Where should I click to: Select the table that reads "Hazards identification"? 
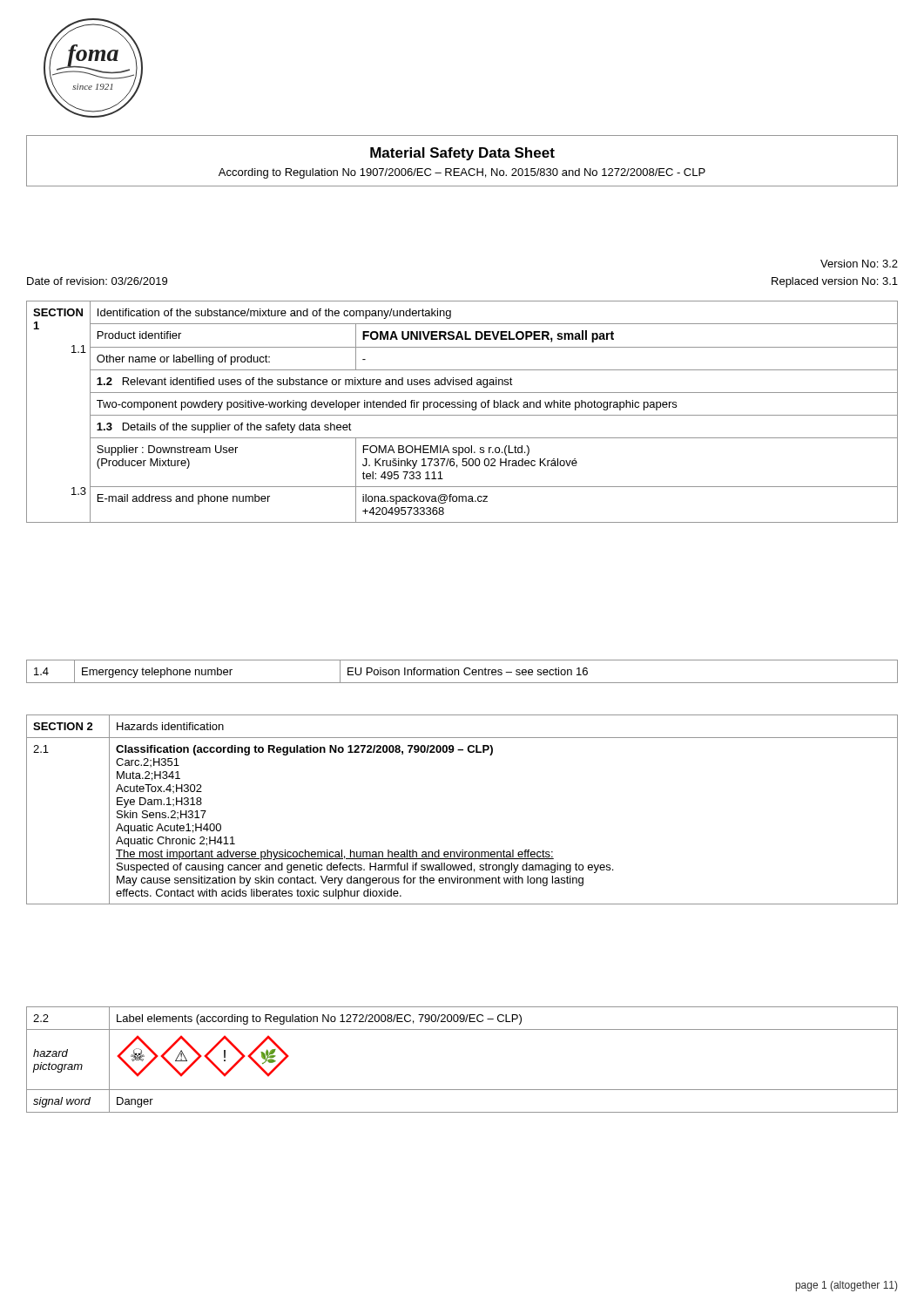point(462,809)
